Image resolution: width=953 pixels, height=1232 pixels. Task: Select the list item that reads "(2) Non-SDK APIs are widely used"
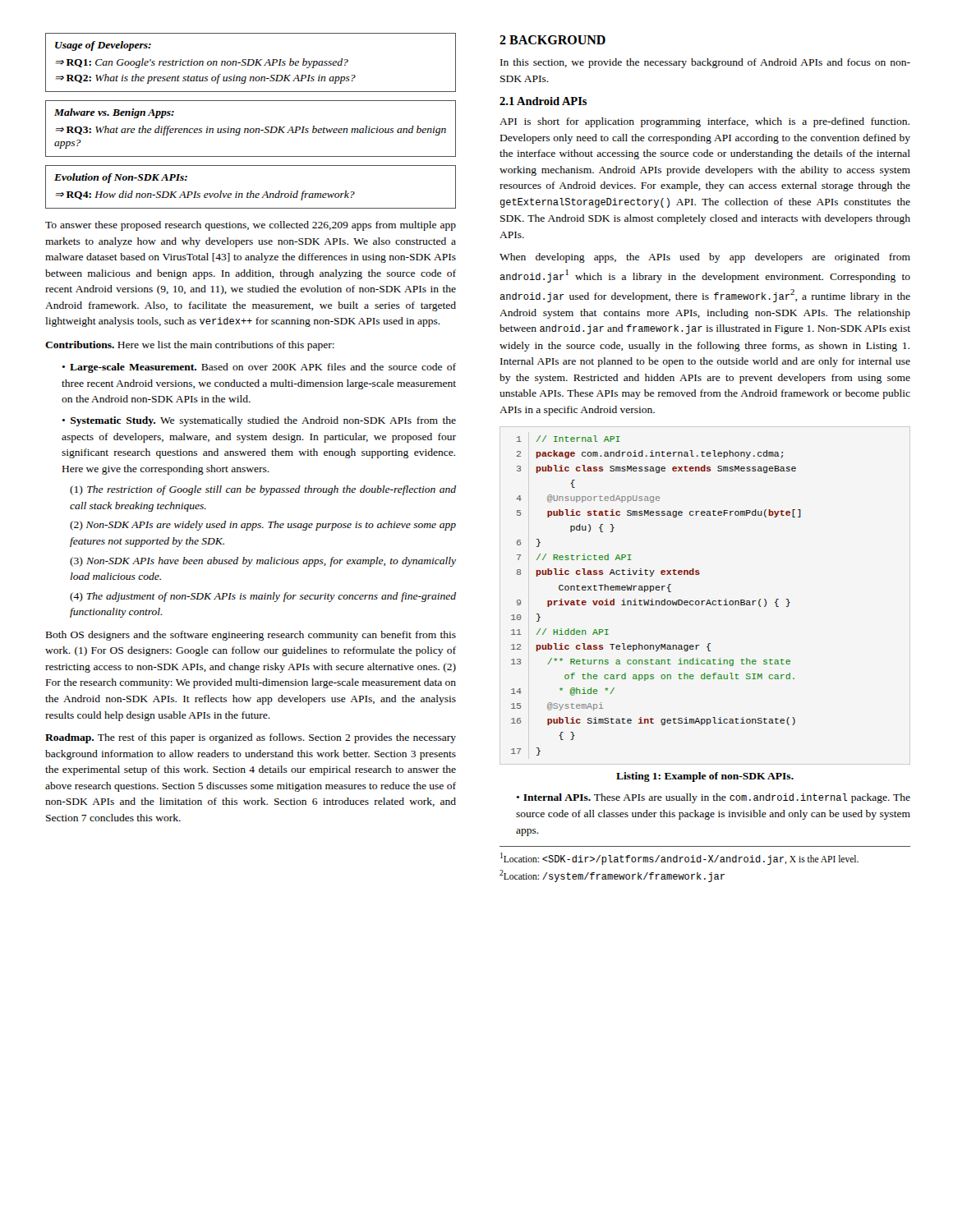263,533
